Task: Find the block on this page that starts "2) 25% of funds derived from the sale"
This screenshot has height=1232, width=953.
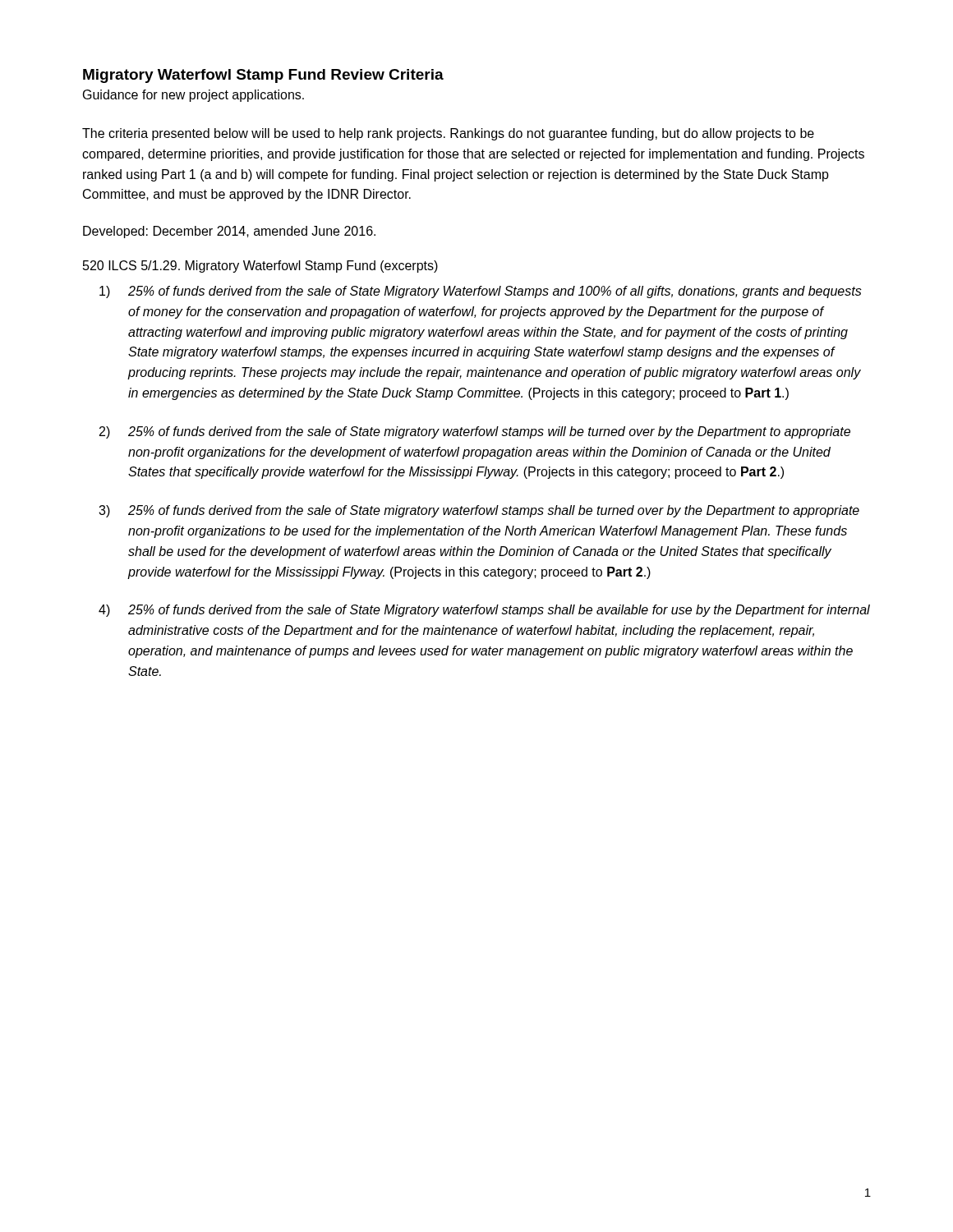Action: 485,453
